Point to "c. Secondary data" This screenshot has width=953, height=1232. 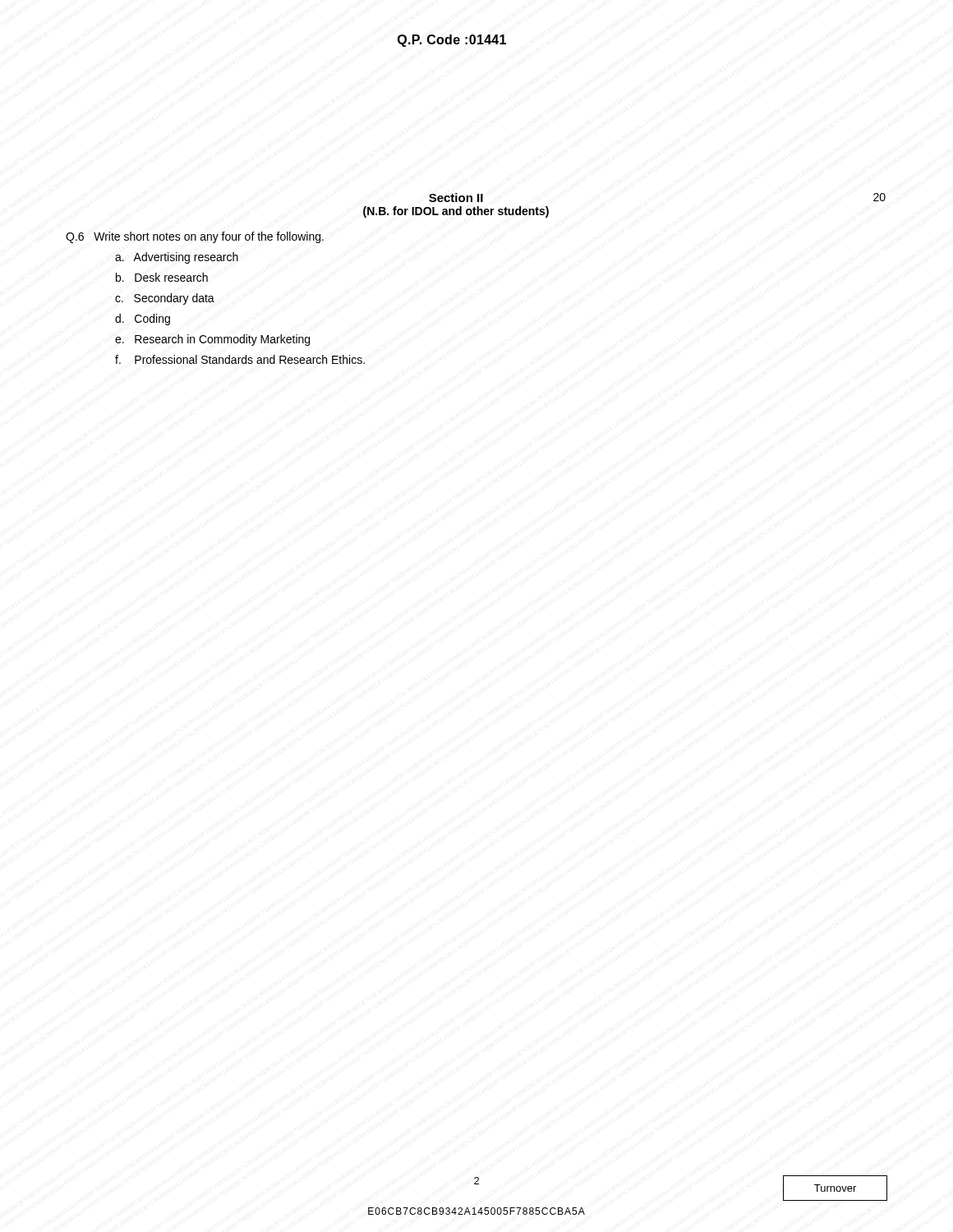(165, 298)
